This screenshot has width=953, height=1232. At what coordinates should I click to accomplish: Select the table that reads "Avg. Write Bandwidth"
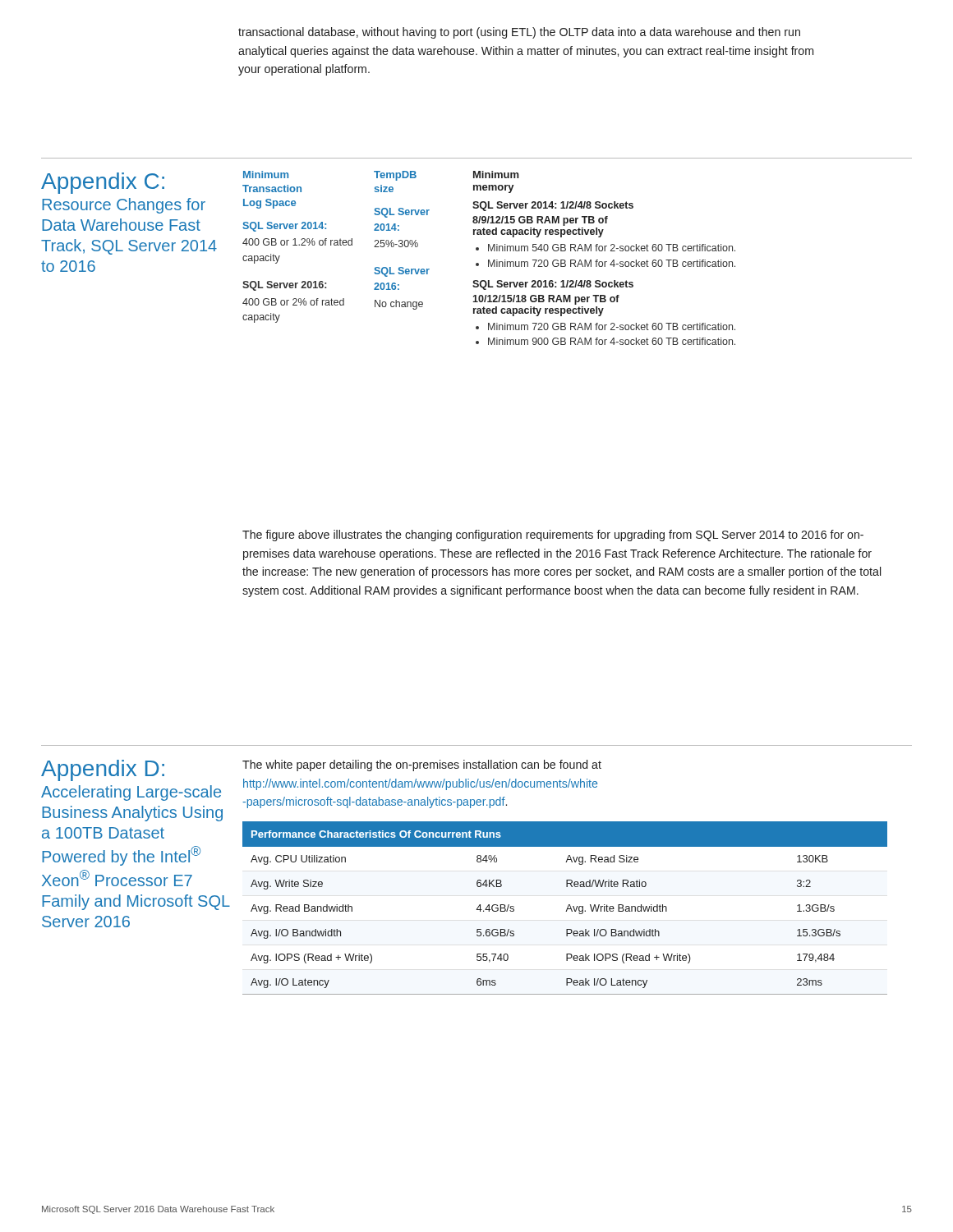click(565, 908)
